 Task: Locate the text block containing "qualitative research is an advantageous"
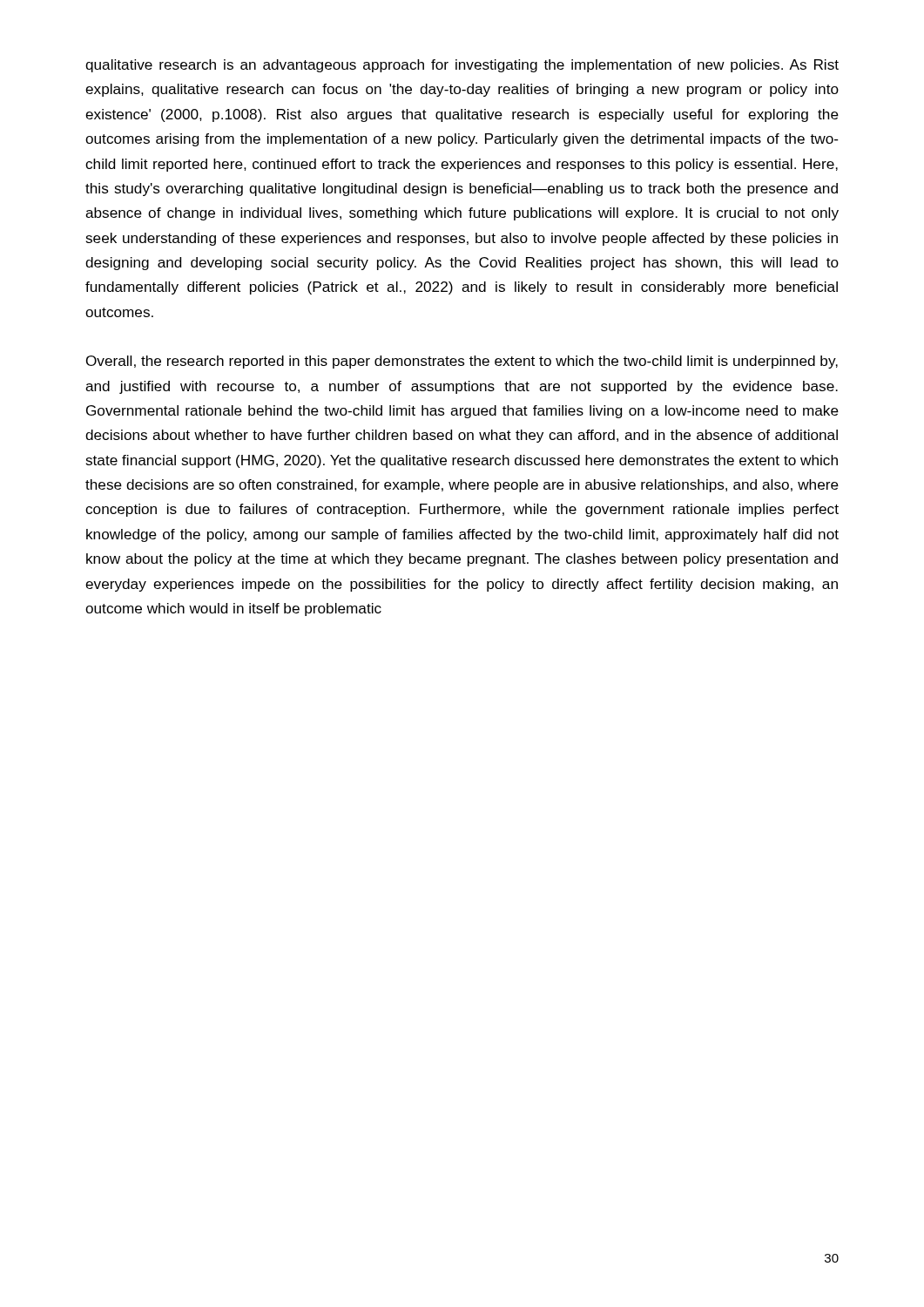pyautogui.click(x=462, y=188)
